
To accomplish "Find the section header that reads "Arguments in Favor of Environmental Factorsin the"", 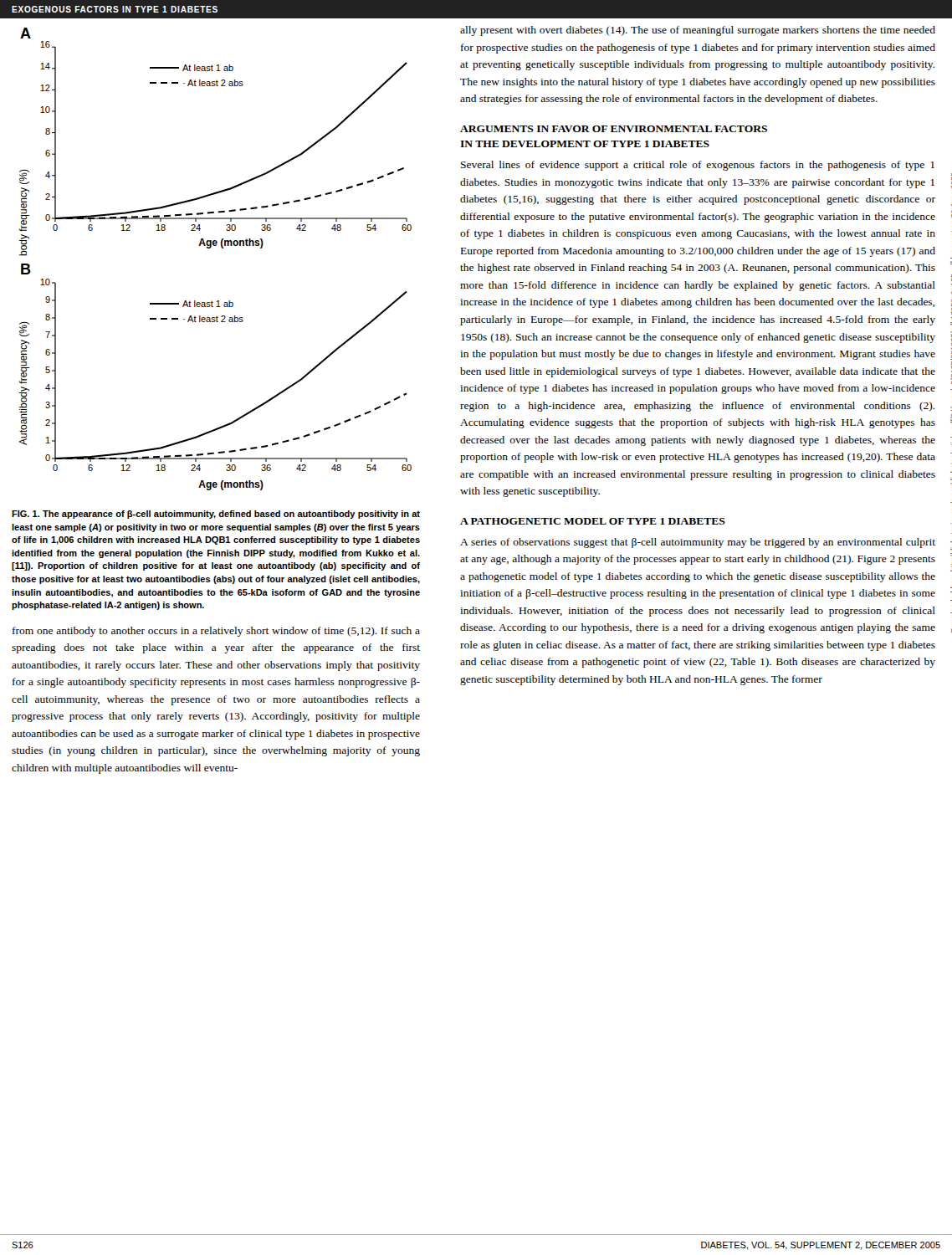I will click(614, 136).
